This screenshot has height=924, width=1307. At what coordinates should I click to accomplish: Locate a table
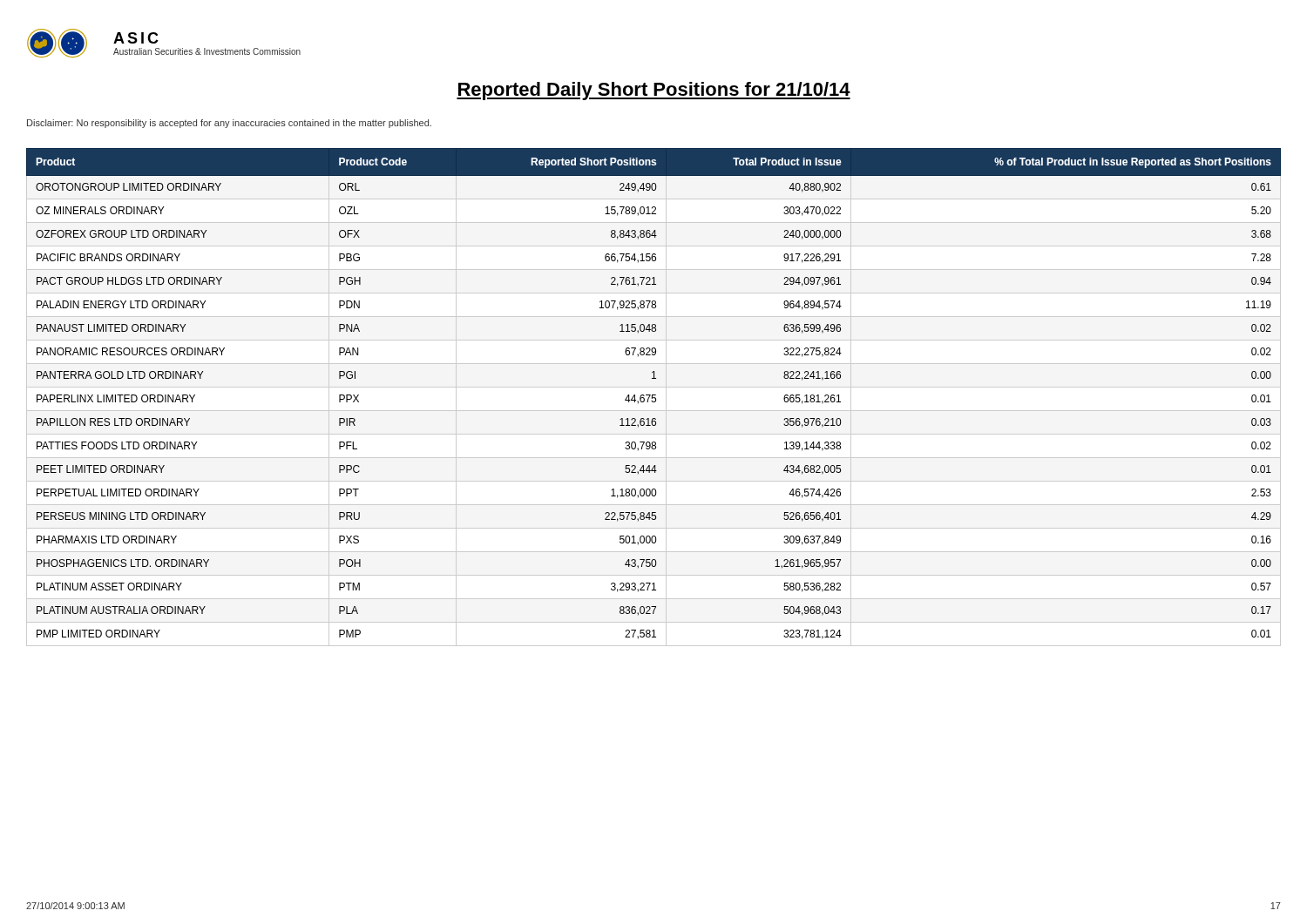click(654, 397)
